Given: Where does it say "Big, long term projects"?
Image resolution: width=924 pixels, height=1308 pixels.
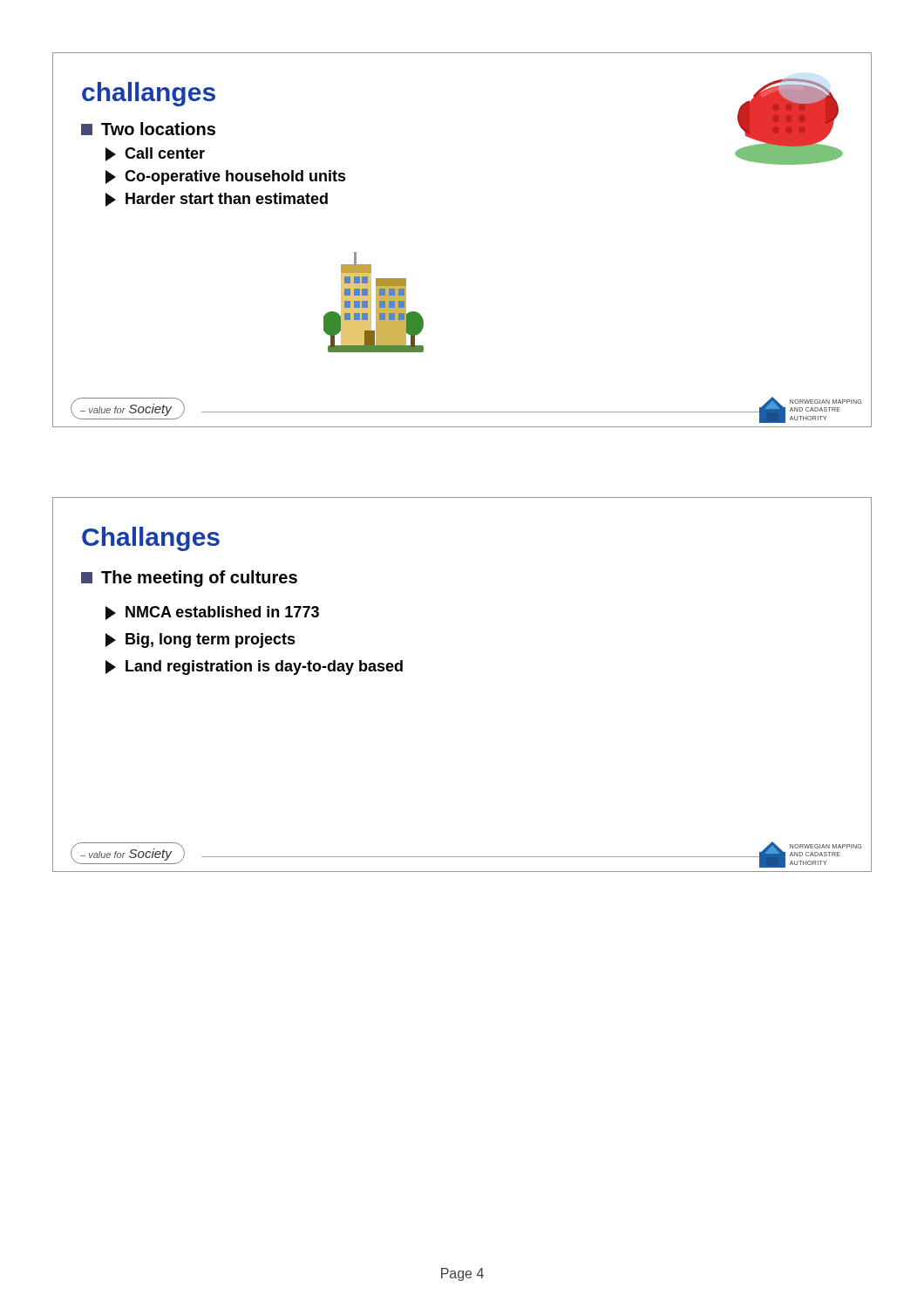Looking at the screenshot, I should click(x=201, y=640).
